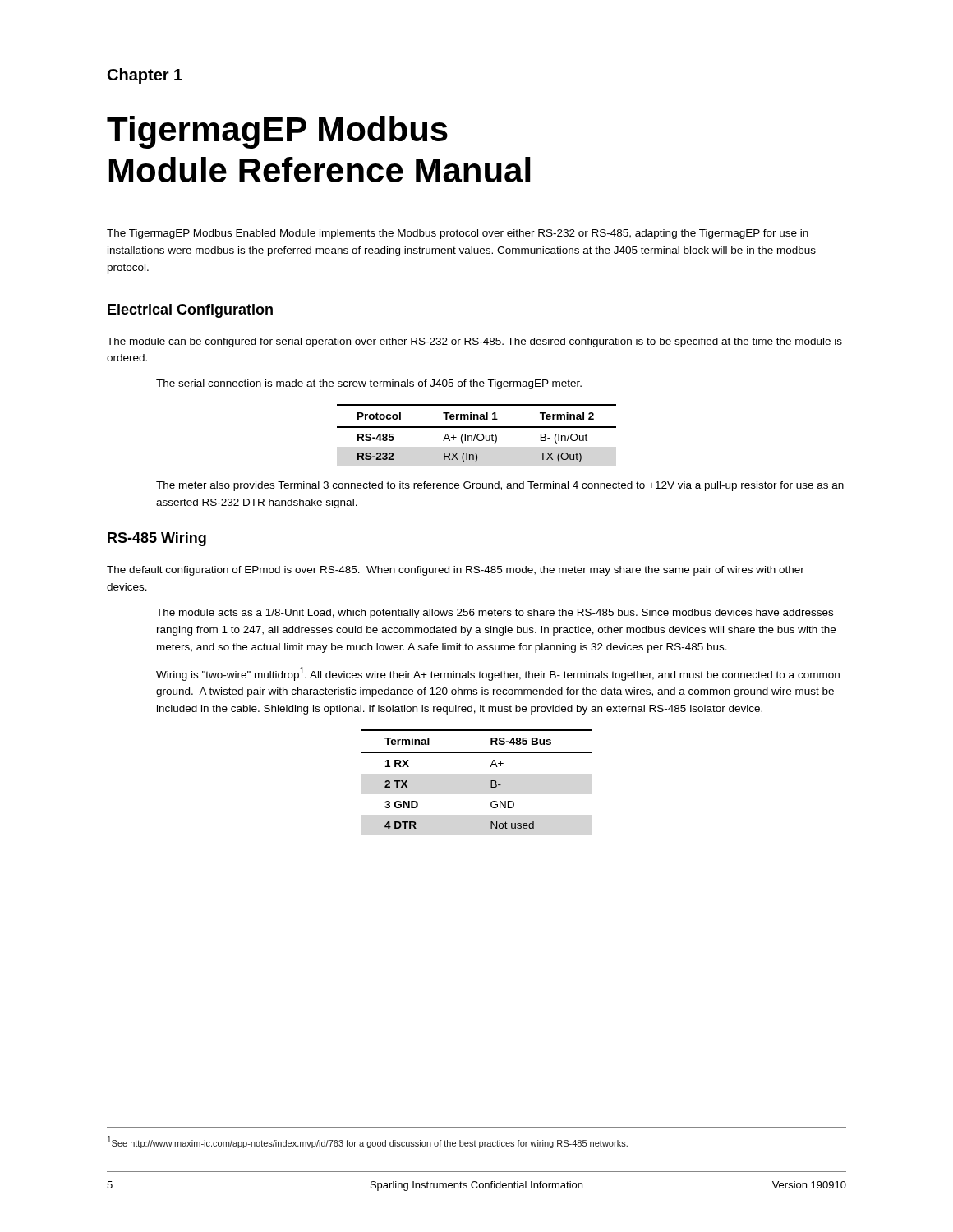This screenshot has height=1232, width=953.
Task: Click the title
Action: click(x=320, y=150)
